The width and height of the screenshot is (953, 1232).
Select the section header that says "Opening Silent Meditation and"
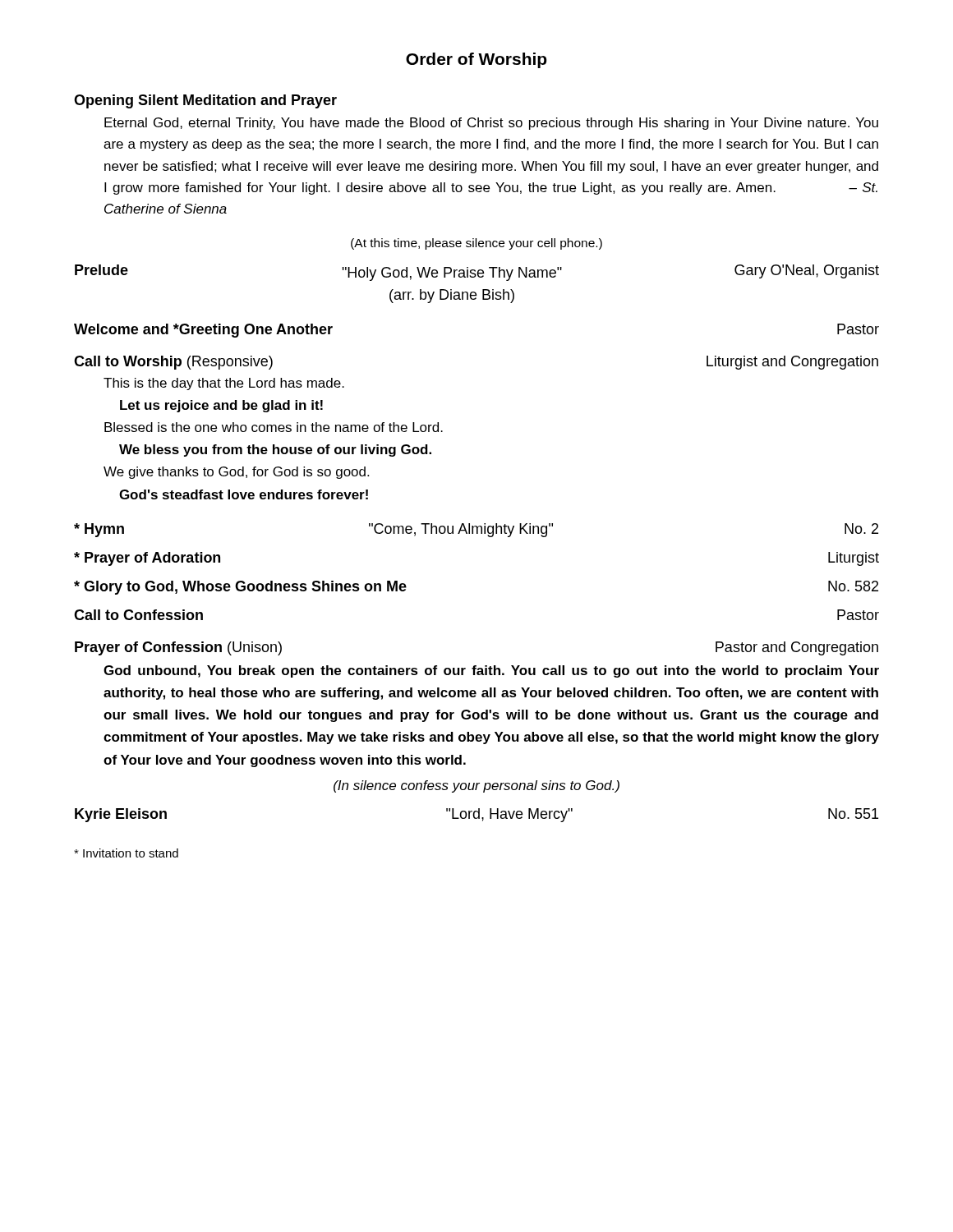coord(205,100)
